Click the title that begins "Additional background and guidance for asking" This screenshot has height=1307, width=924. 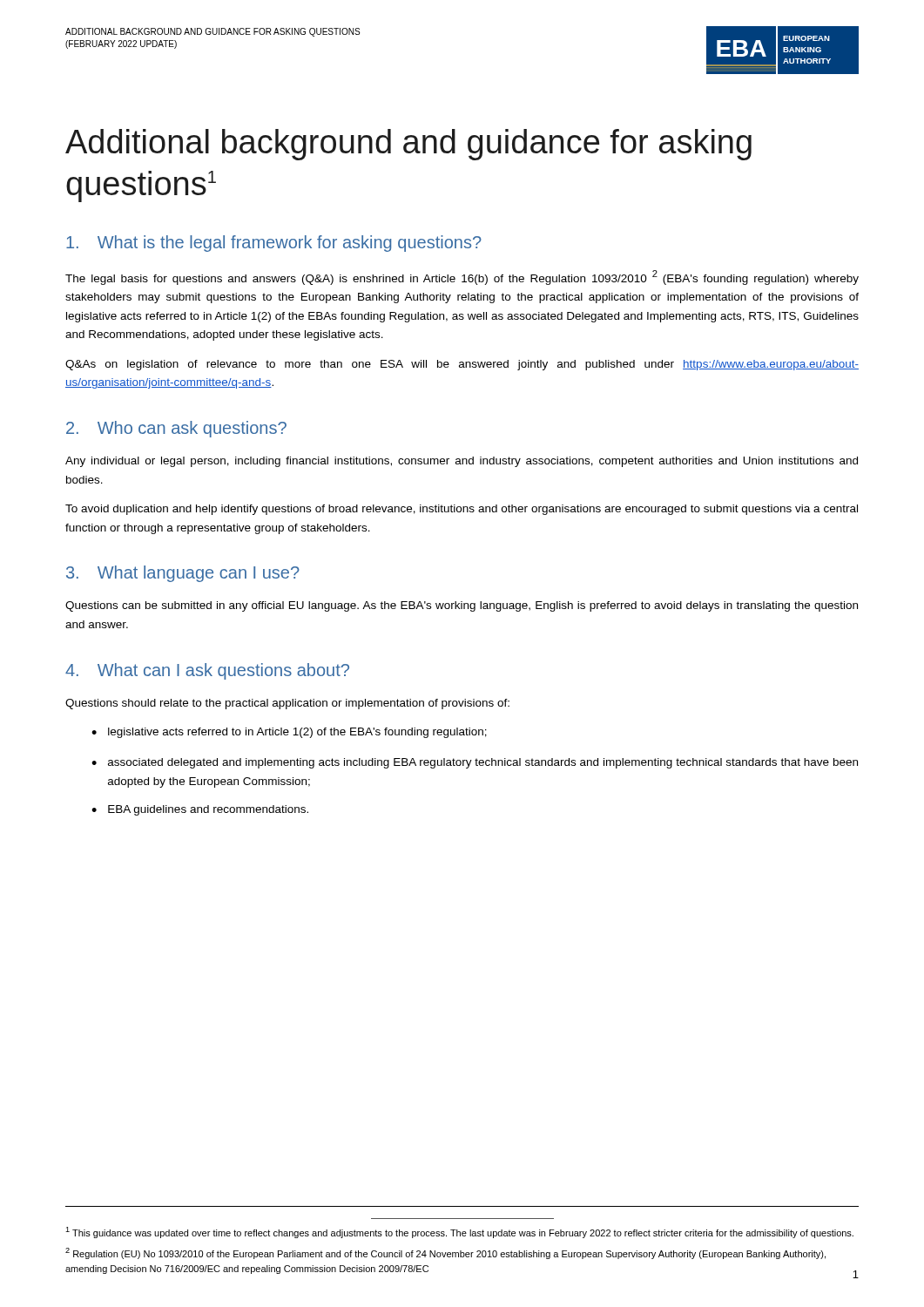[409, 163]
